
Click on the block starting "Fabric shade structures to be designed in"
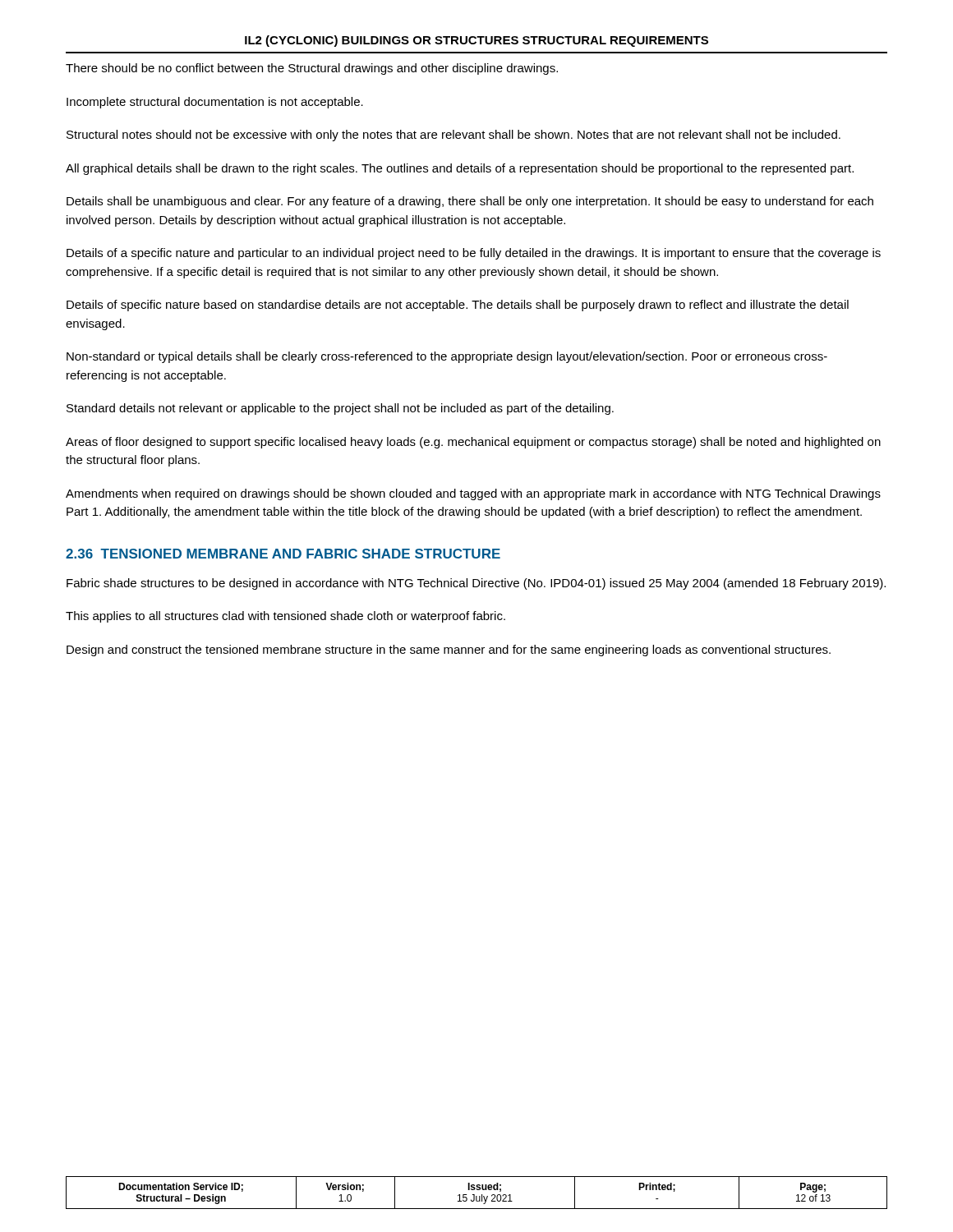point(476,582)
